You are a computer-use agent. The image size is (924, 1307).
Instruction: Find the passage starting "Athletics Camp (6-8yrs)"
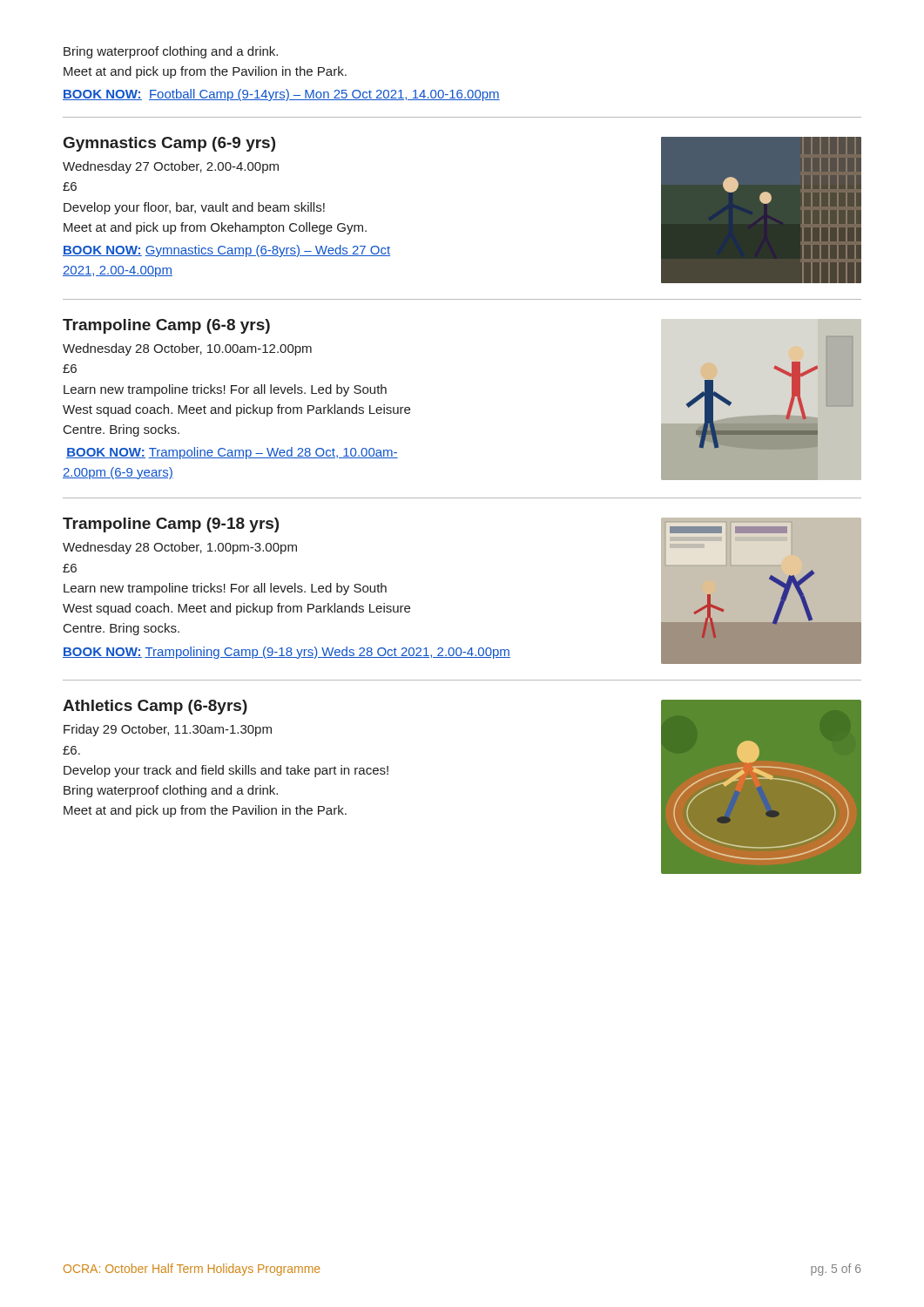coord(155,706)
